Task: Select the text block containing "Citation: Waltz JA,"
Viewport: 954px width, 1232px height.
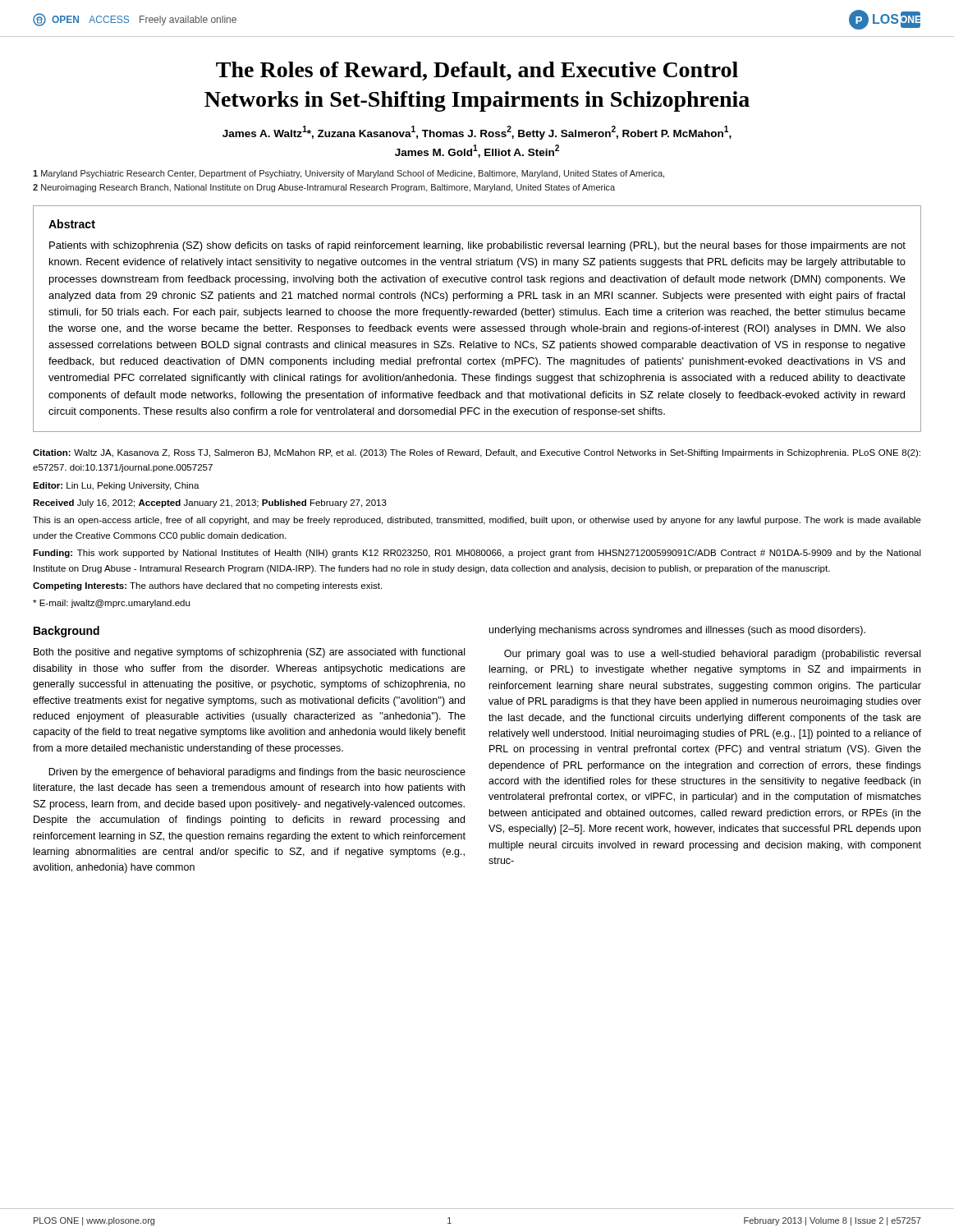Action: point(477,528)
